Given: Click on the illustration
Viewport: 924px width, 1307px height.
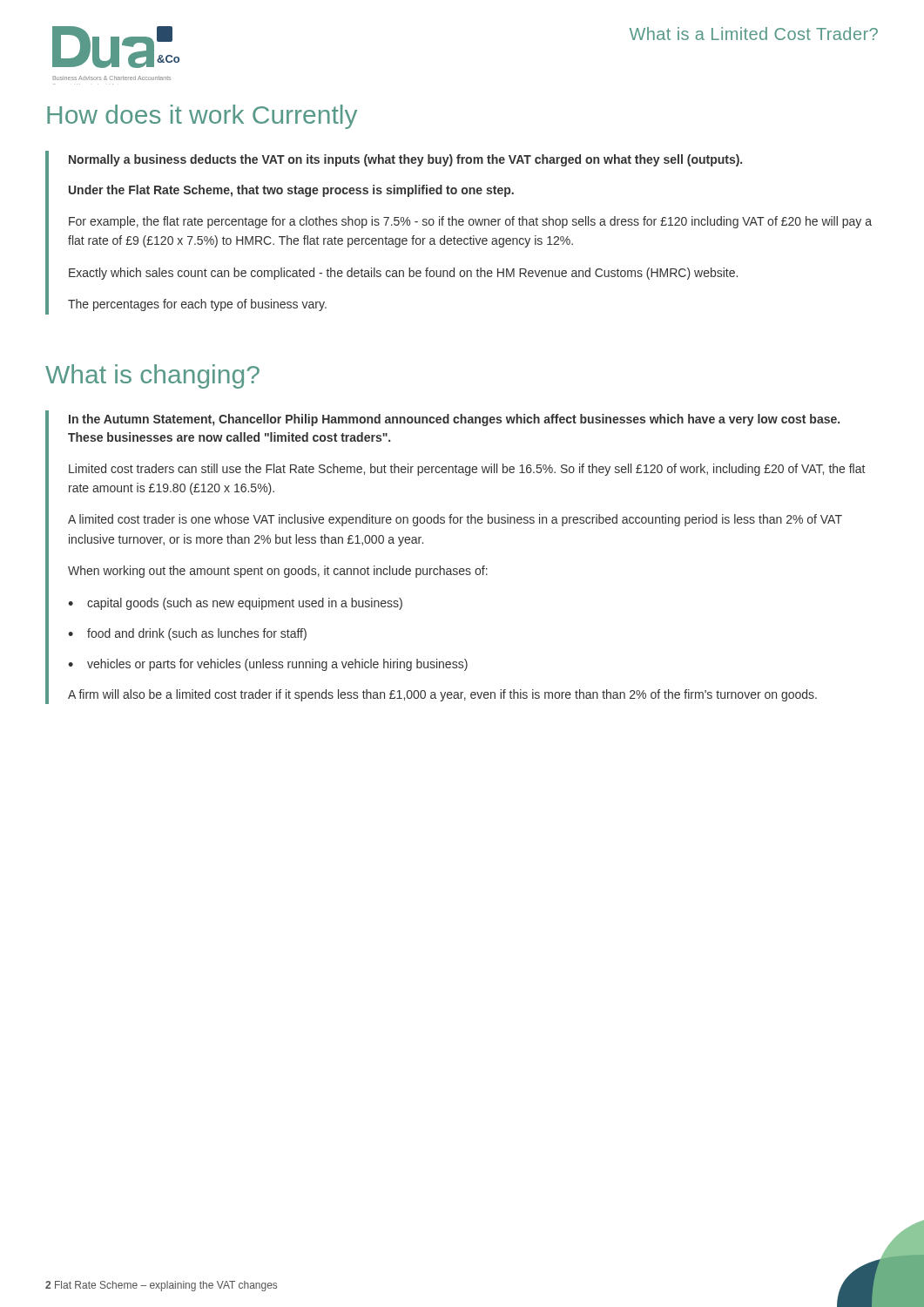Looking at the screenshot, I should point(854,1246).
